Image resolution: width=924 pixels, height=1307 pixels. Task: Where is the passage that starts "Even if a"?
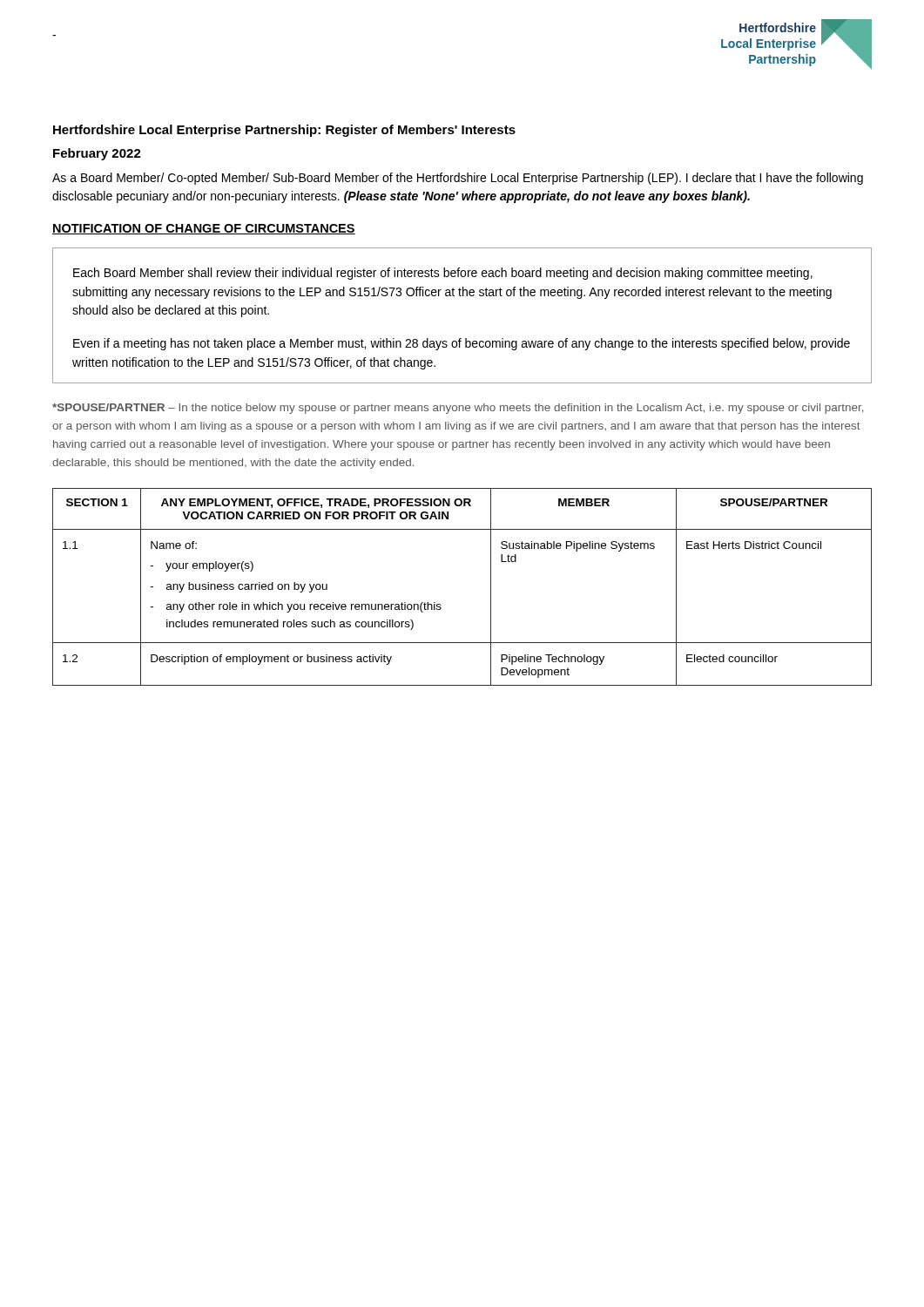(461, 353)
